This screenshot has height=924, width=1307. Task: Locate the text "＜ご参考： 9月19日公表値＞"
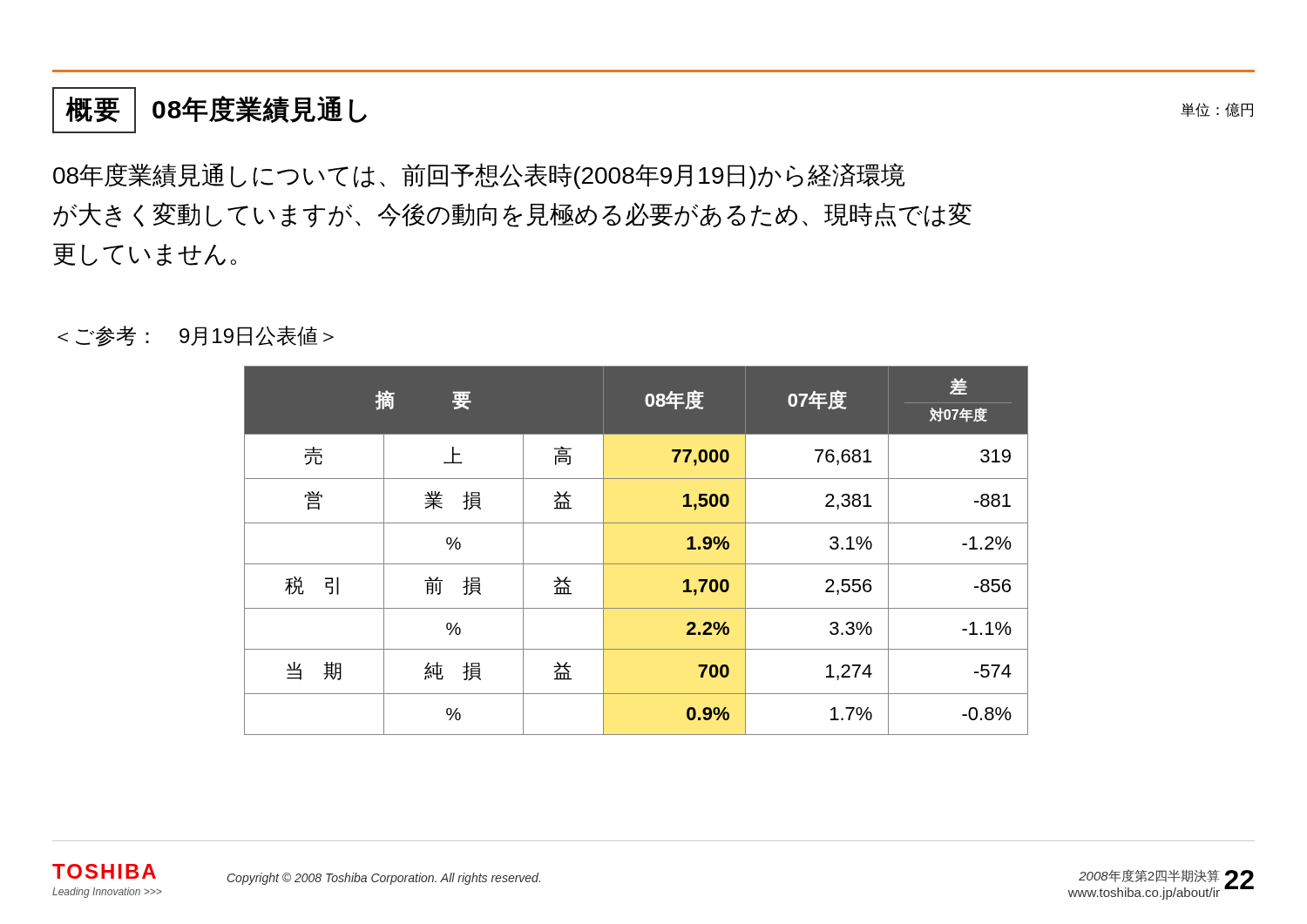point(196,336)
